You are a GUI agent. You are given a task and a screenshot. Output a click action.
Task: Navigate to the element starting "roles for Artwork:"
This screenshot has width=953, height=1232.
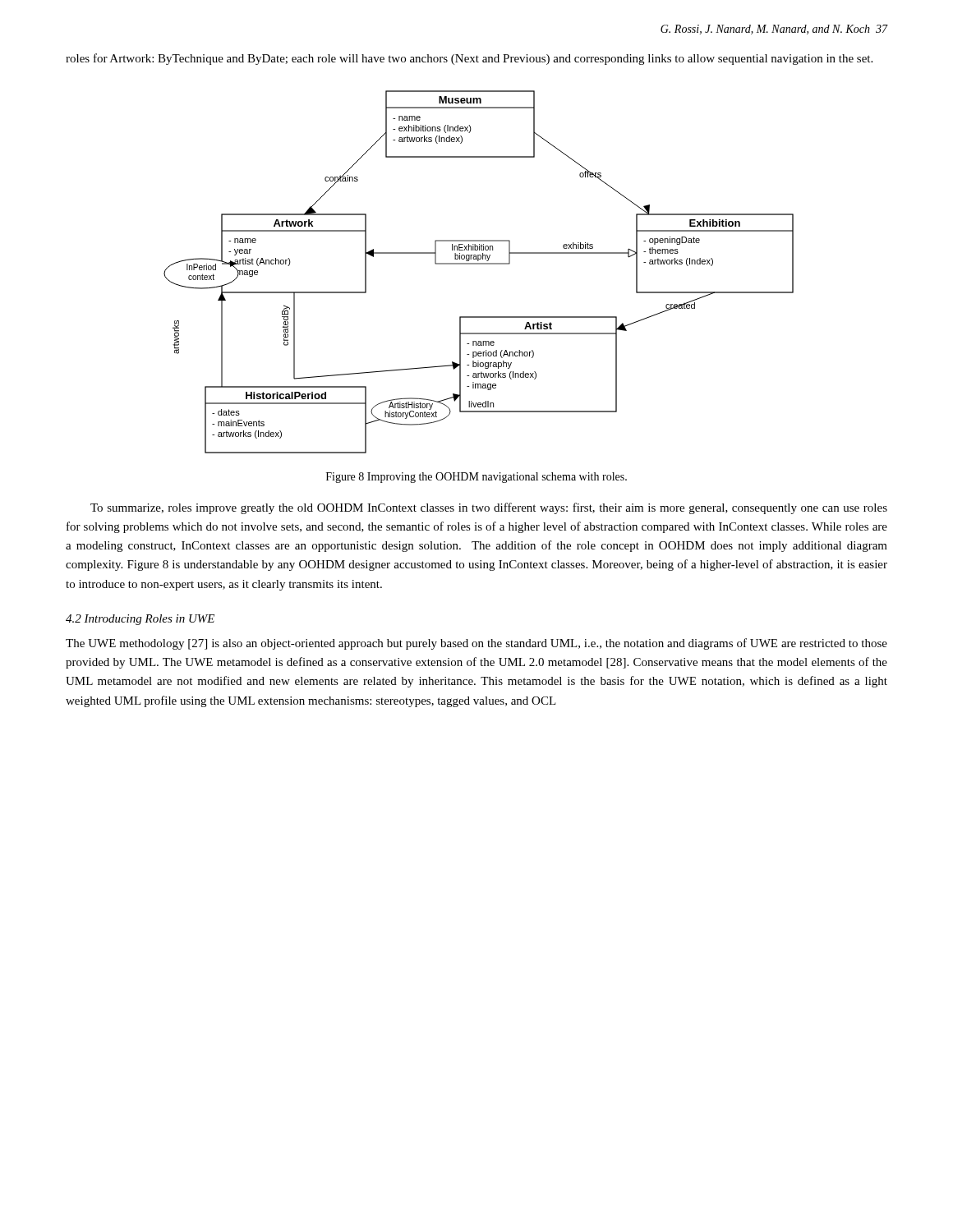tap(470, 58)
